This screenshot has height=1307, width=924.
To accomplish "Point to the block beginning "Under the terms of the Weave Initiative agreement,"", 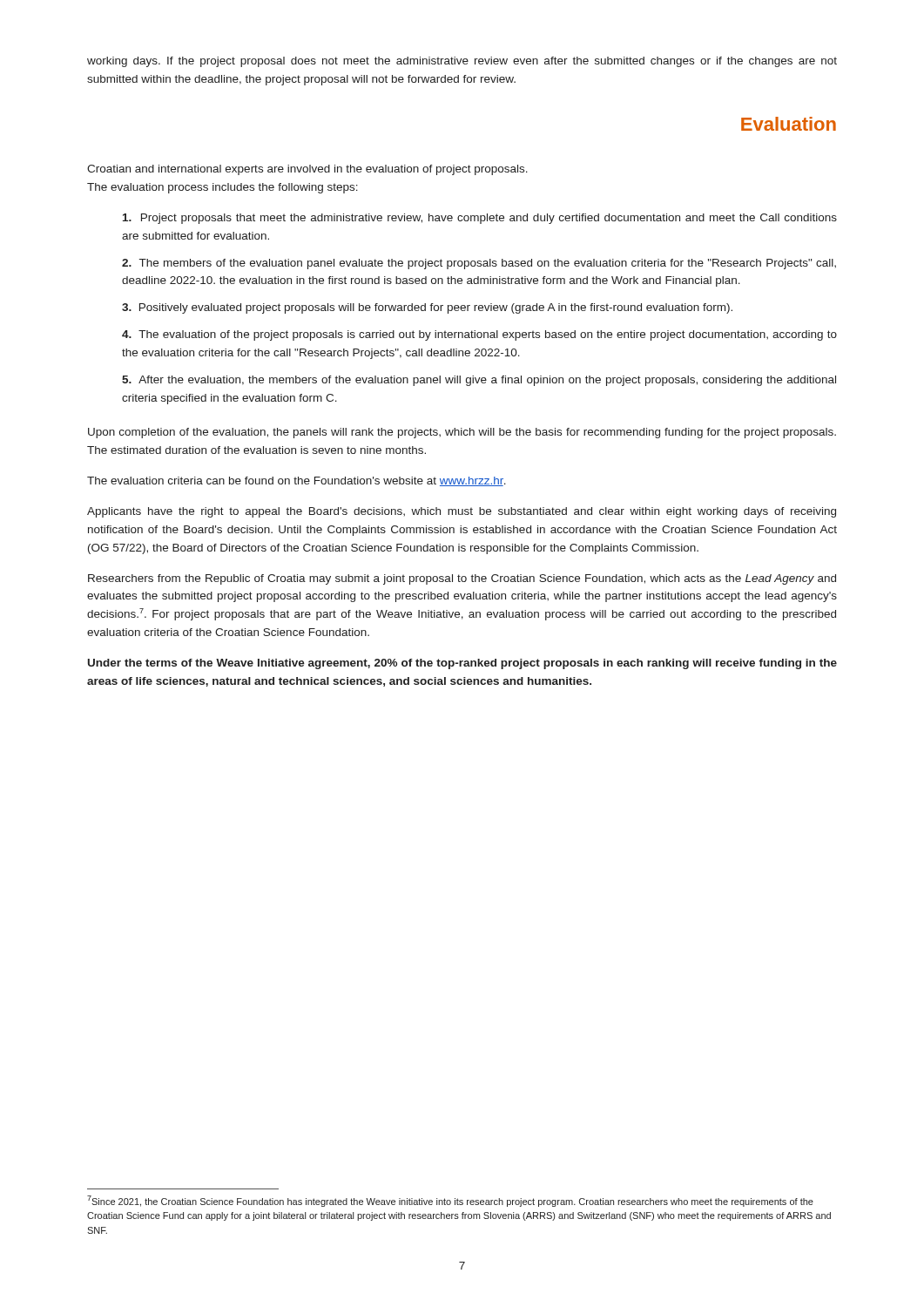I will pyautogui.click(x=462, y=672).
